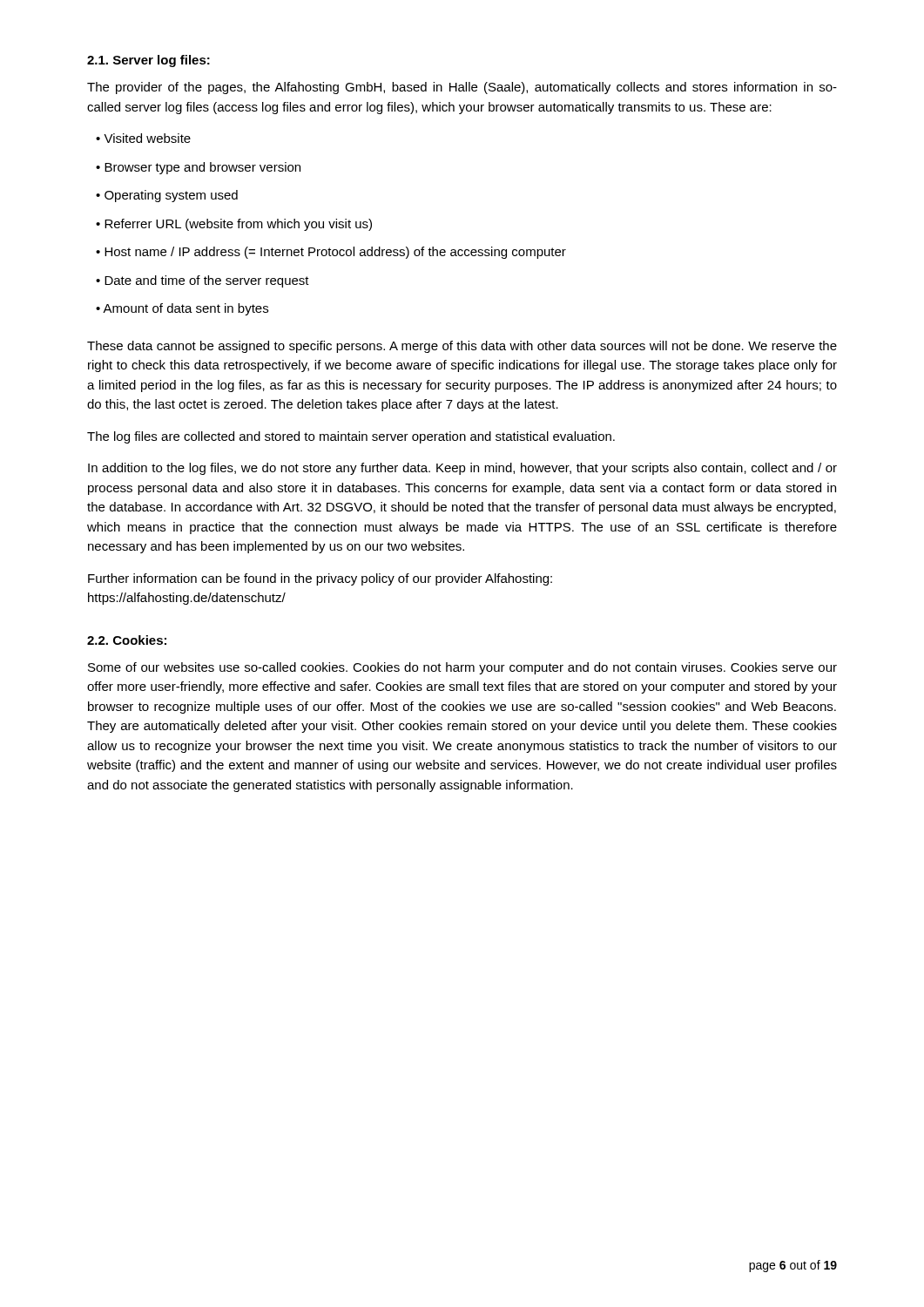The image size is (924, 1307).
Task: Locate the block of text that opens with "Some of our websites use so-called cookies."
Action: pyautogui.click(x=462, y=725)
